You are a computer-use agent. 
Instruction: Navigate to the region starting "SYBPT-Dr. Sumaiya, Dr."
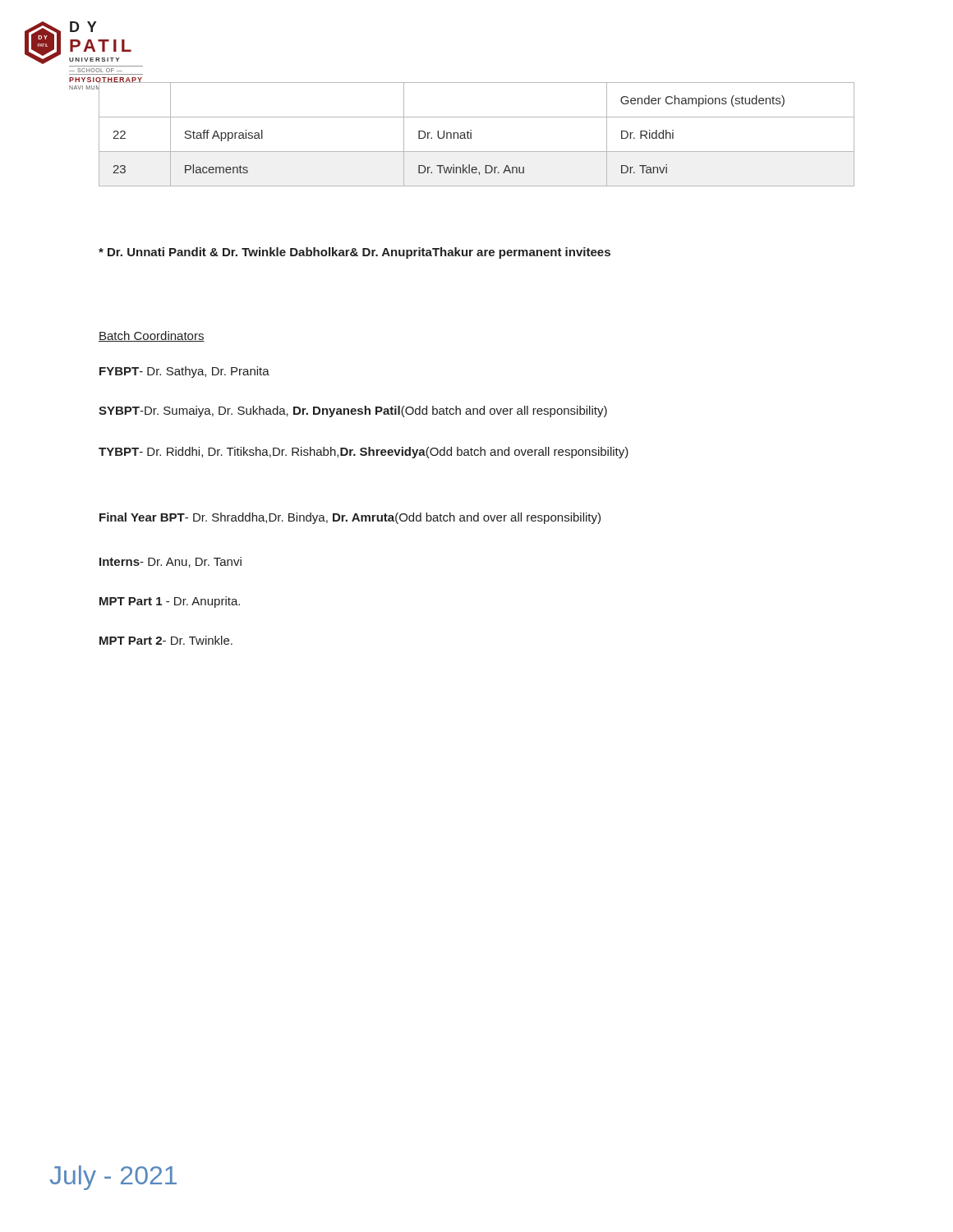click(x=353, y=410)
